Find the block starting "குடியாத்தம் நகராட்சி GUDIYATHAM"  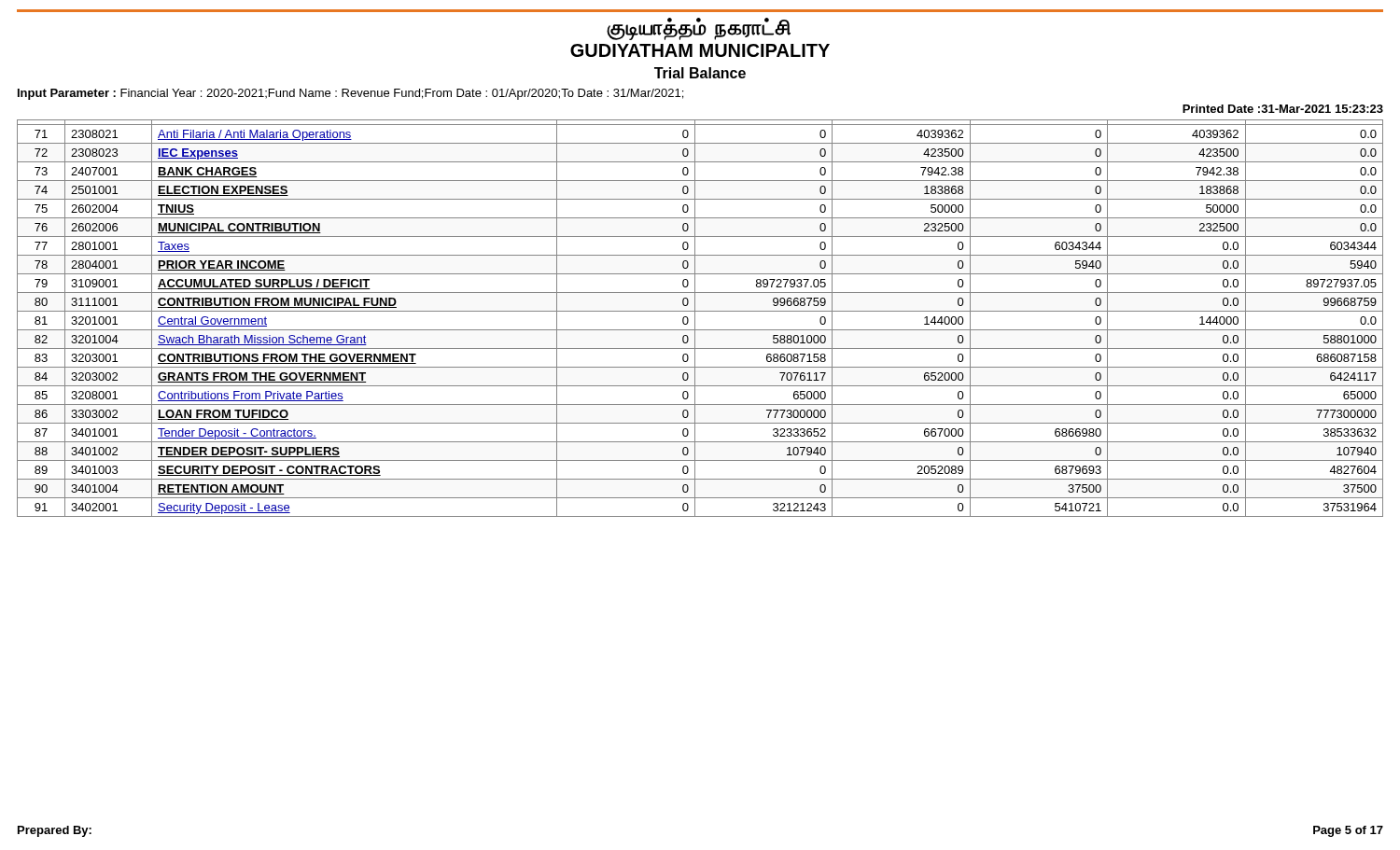click(700, 39)
